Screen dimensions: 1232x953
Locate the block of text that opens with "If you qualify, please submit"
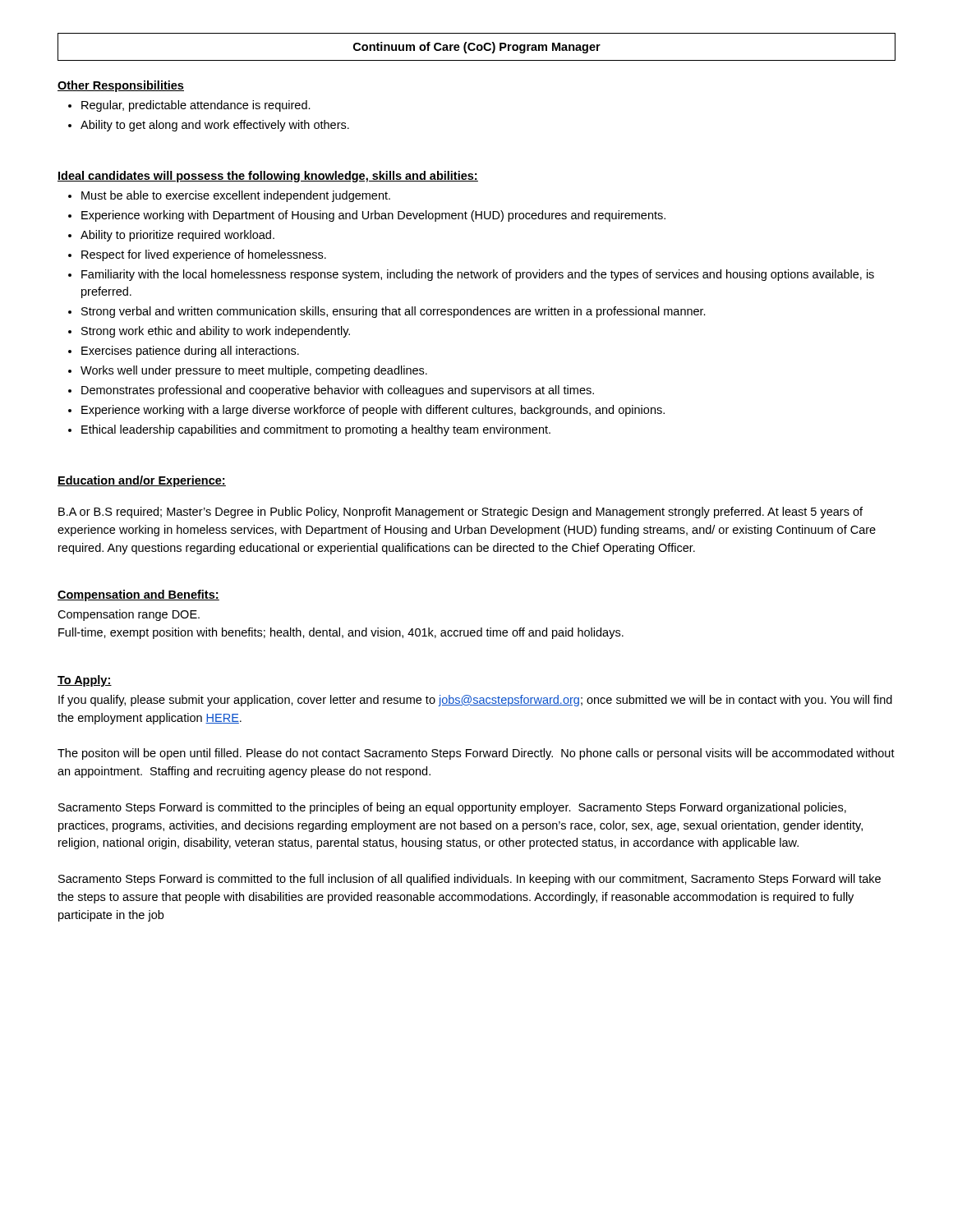tap(475, 709)
